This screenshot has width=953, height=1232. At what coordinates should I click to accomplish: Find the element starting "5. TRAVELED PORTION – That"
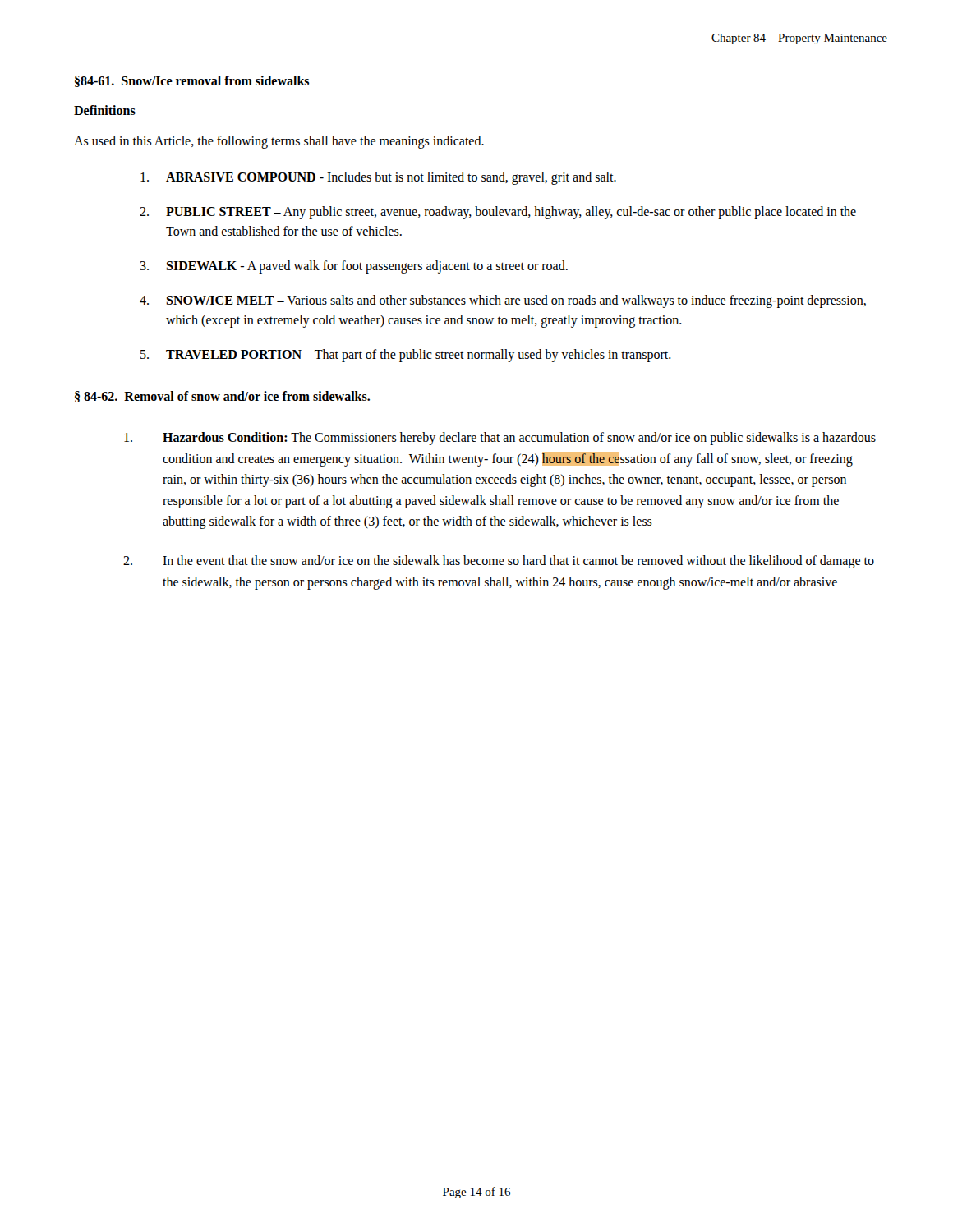[x=509, y=355]
